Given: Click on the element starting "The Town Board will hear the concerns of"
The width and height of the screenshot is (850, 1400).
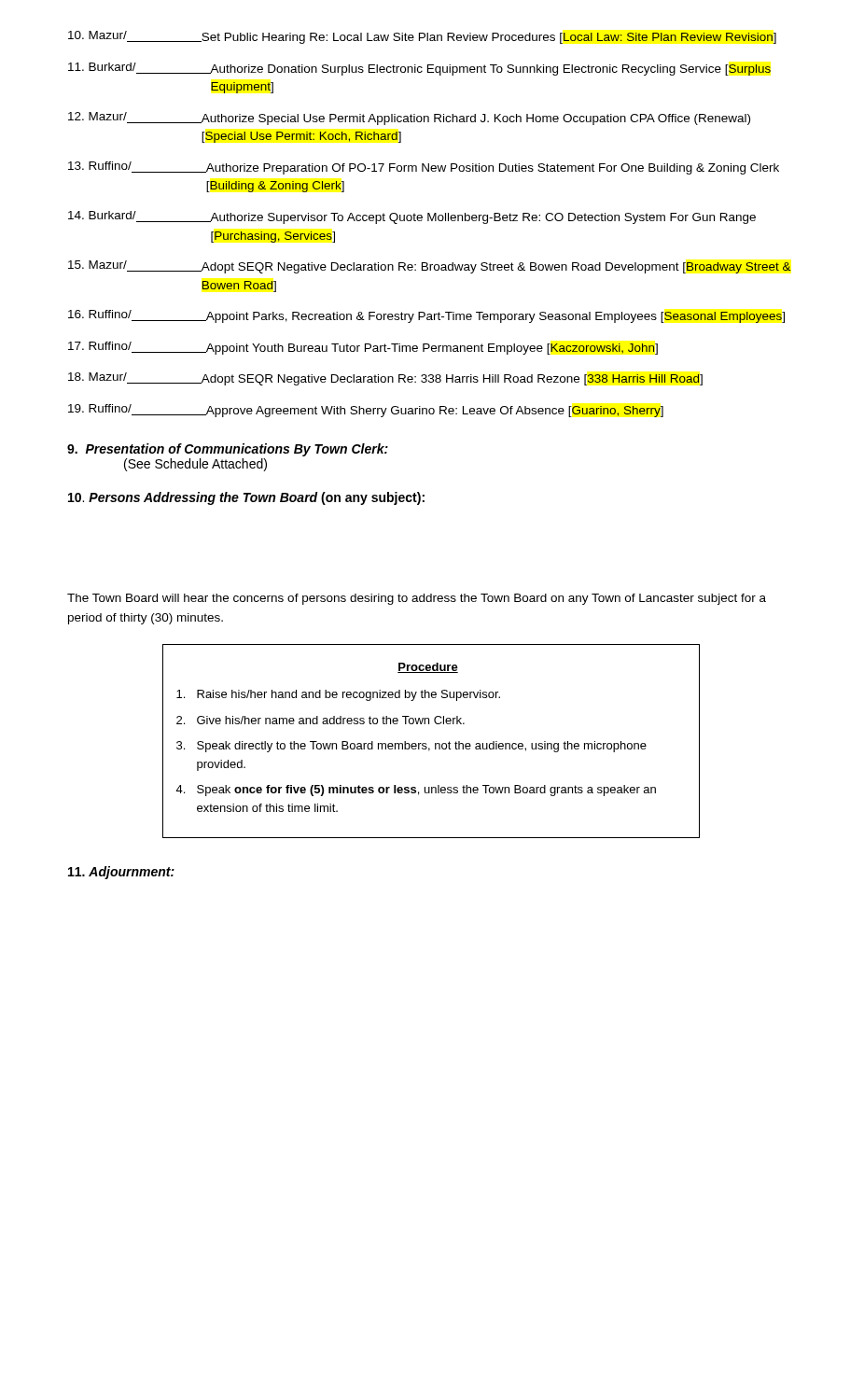Looking at the screenshot, I should click(x=417, y=608).
